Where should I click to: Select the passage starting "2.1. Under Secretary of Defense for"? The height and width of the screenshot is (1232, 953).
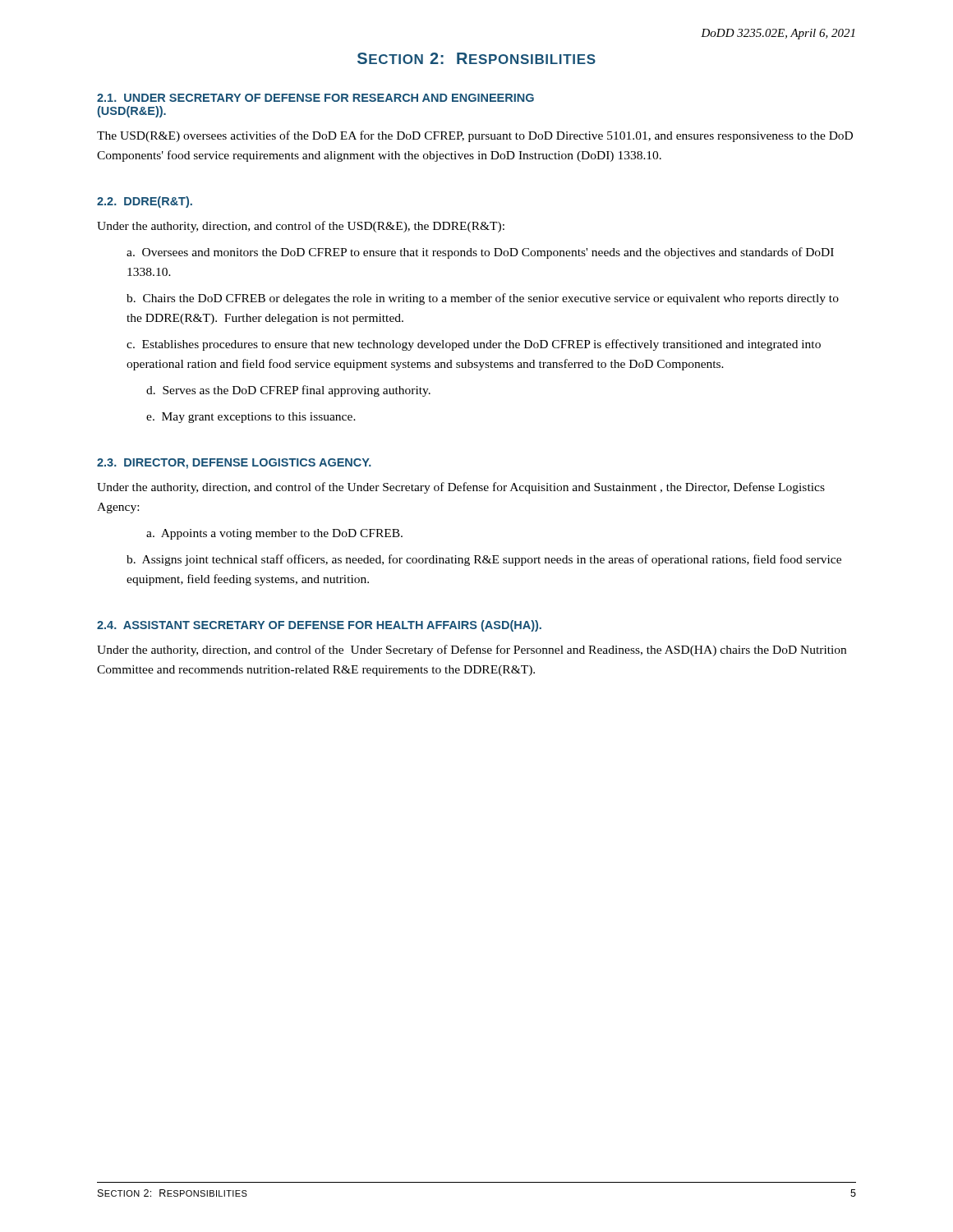coord(316,104)
